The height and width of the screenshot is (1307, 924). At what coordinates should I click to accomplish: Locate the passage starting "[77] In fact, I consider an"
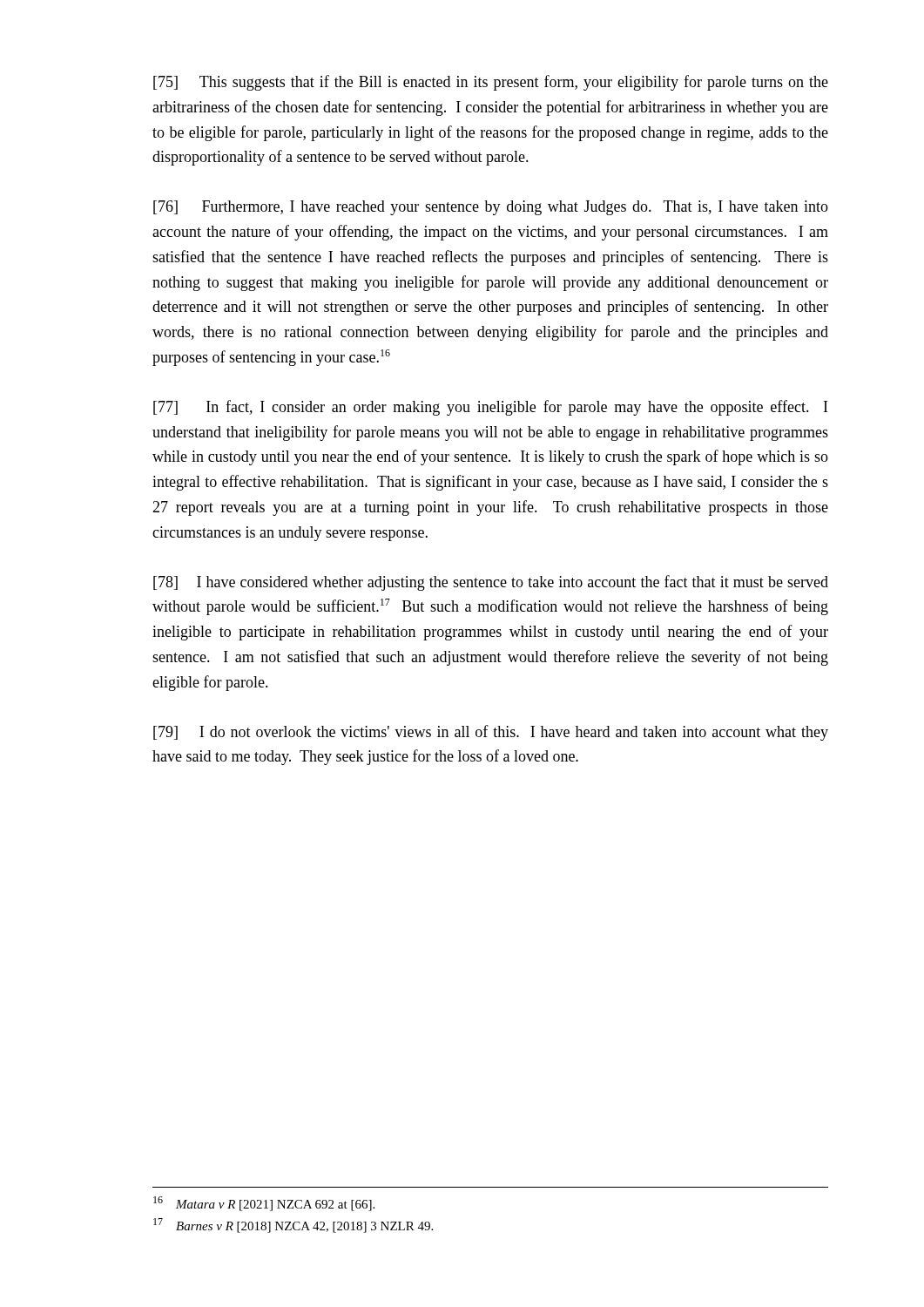pos(490,469)
